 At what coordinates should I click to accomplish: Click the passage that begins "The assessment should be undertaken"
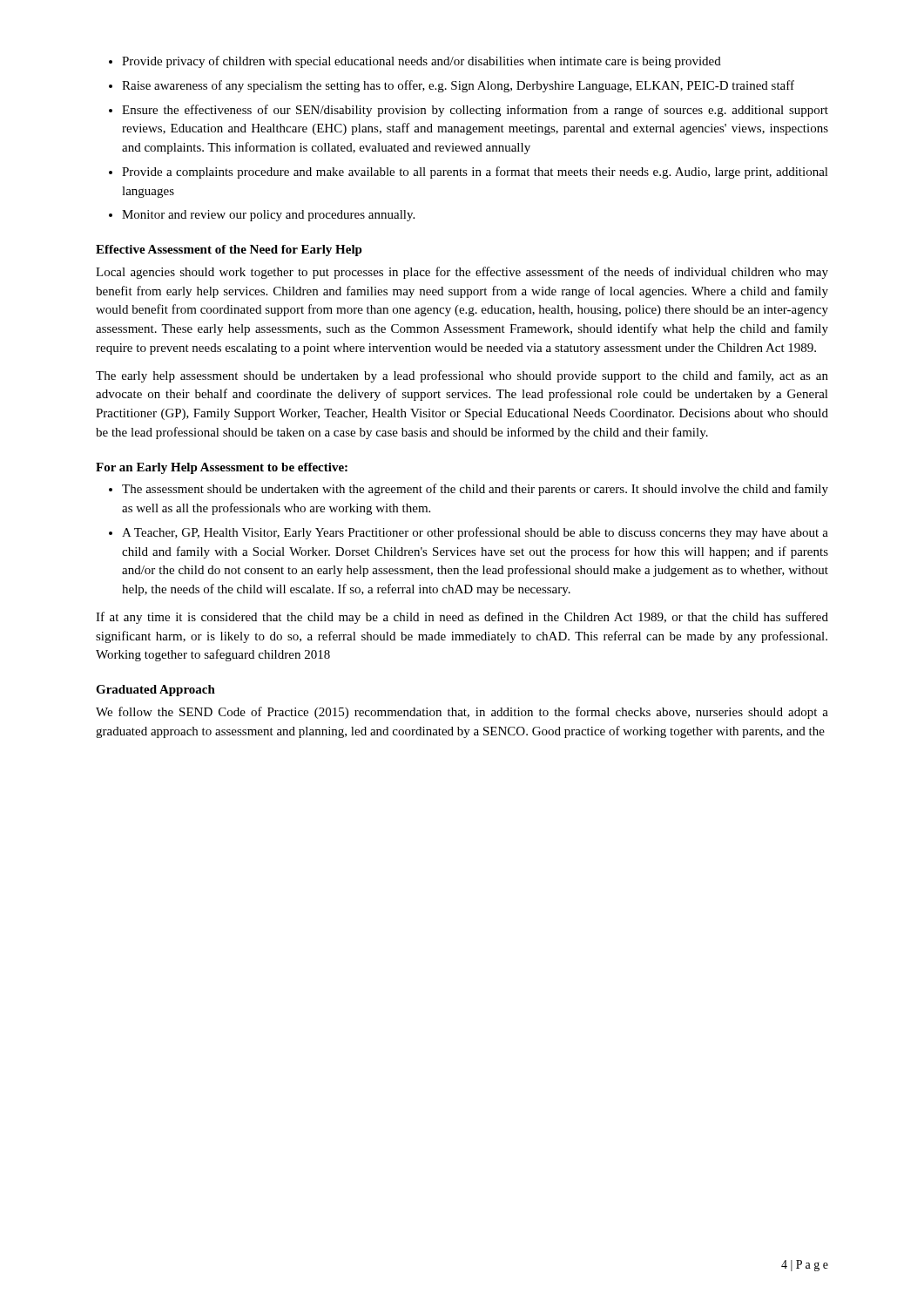(x=475, y=498)
